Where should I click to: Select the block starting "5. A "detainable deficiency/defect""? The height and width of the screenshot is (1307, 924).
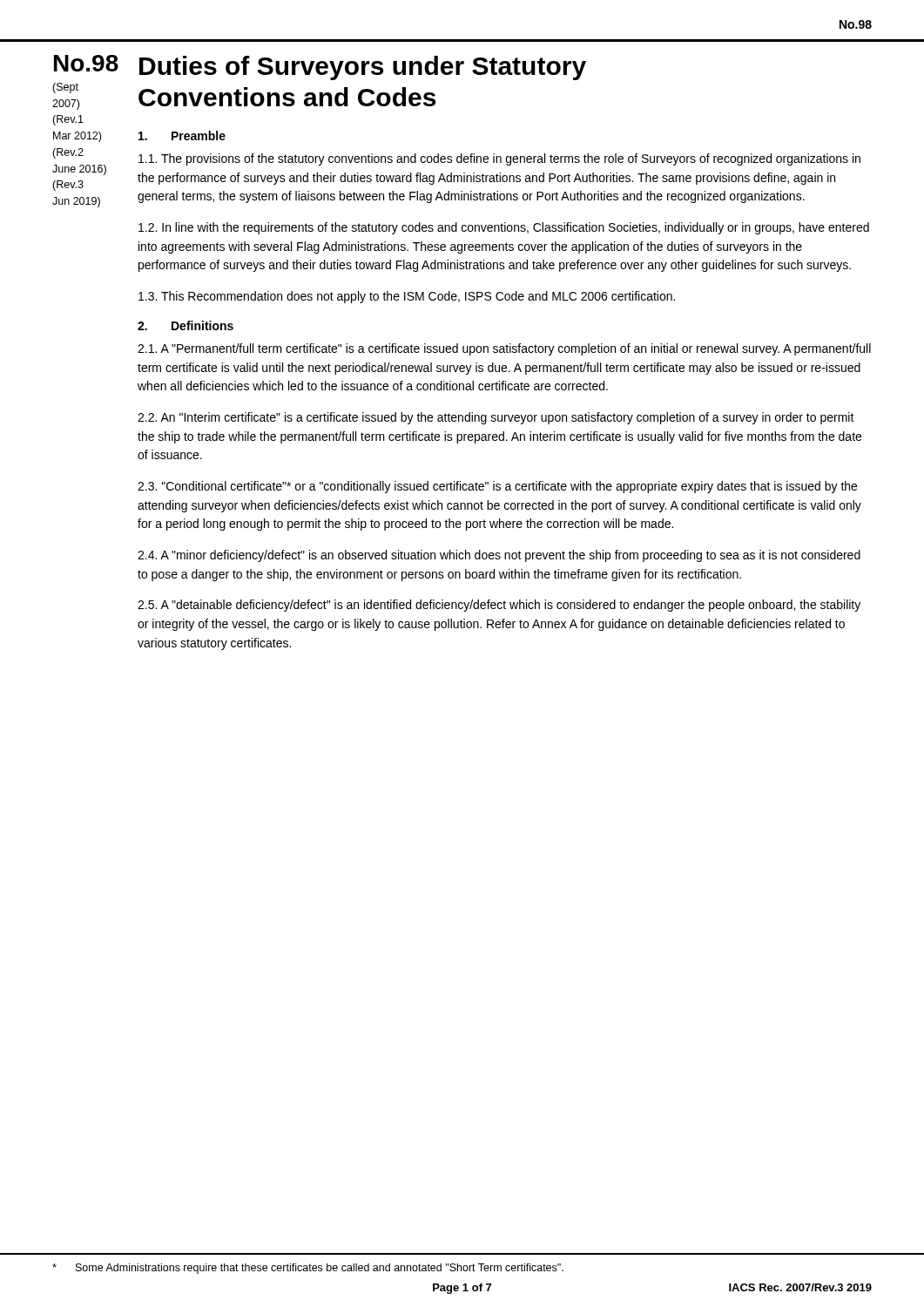pyautogui.click(x=499, y=624)
